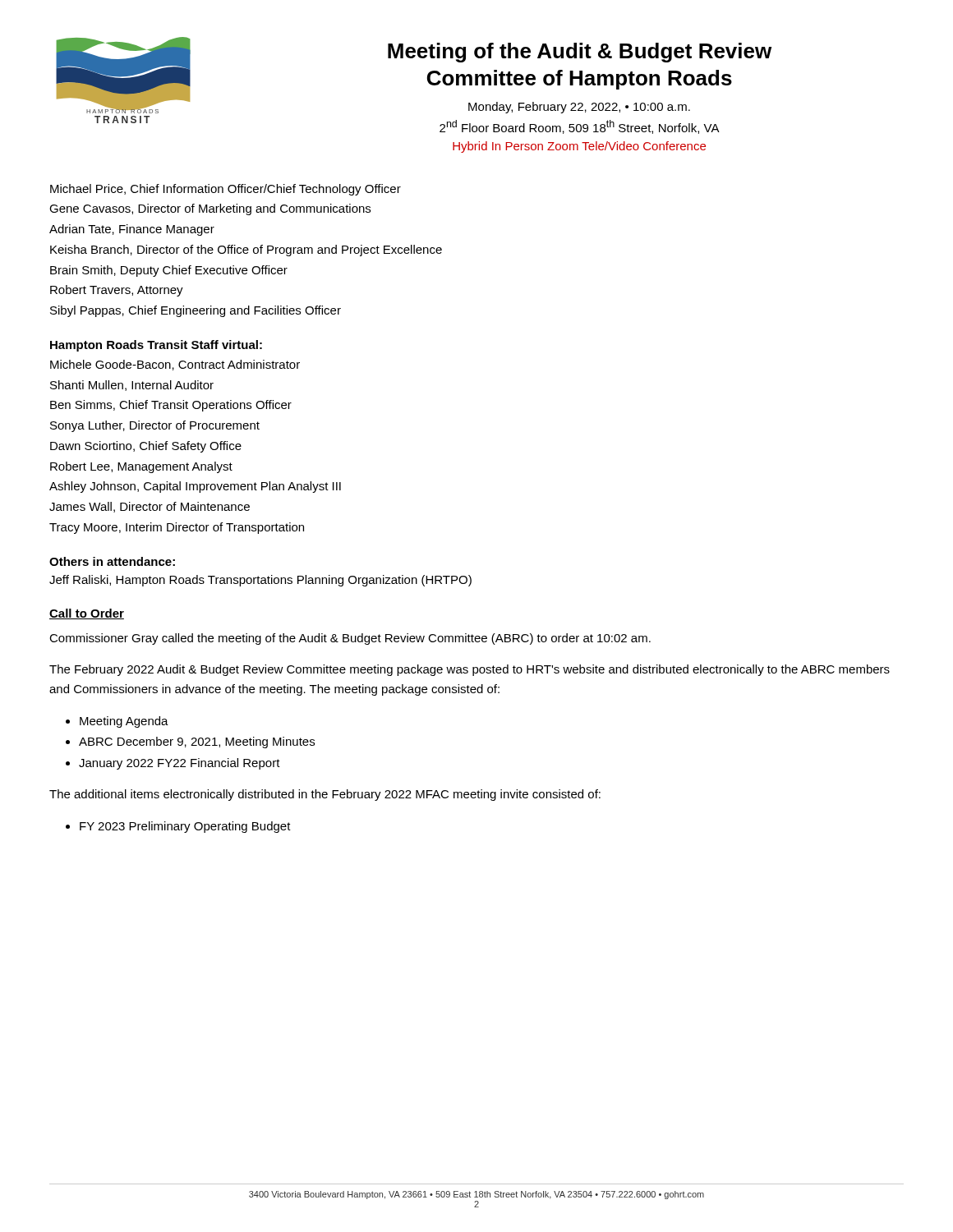Locate the text block starting "ABRC December 9, 2021, Meeting Minutes"
Screen dimensions: 1232x953
[197, 741]
